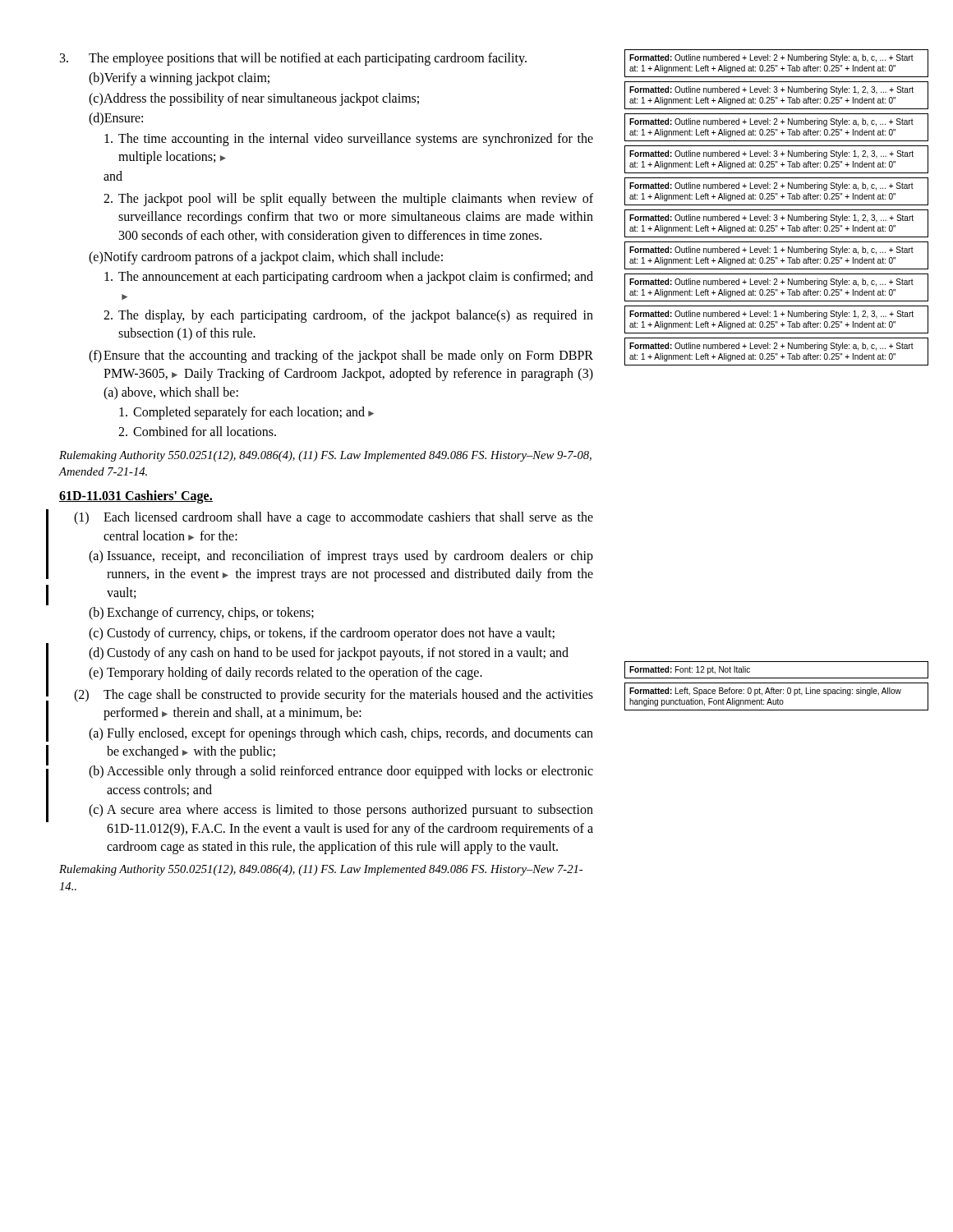Locate the list item that reads "3. The employee"
953x1232 pixels.
[293, 58]
